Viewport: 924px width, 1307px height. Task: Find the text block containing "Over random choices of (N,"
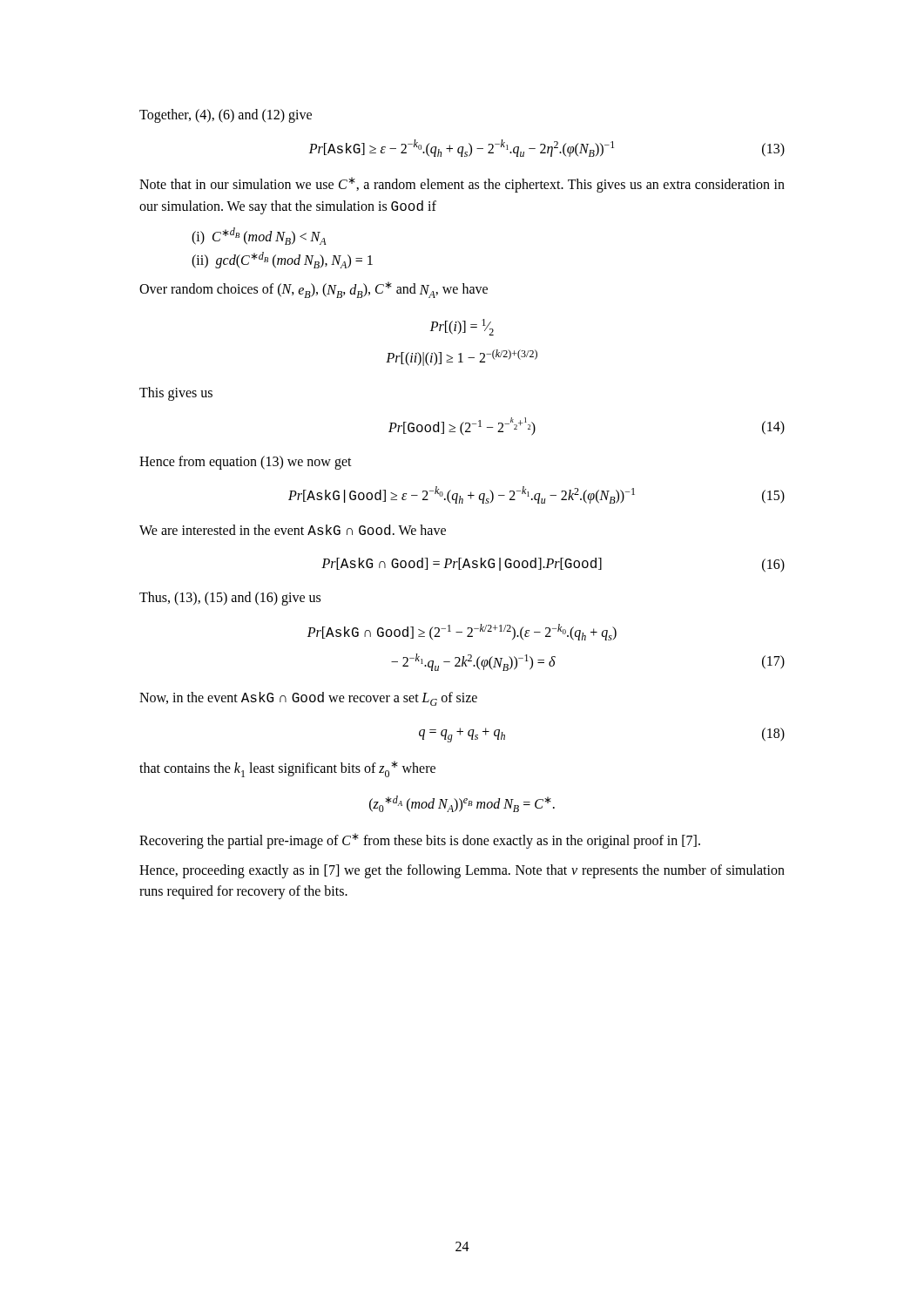[x=462, y=290]
